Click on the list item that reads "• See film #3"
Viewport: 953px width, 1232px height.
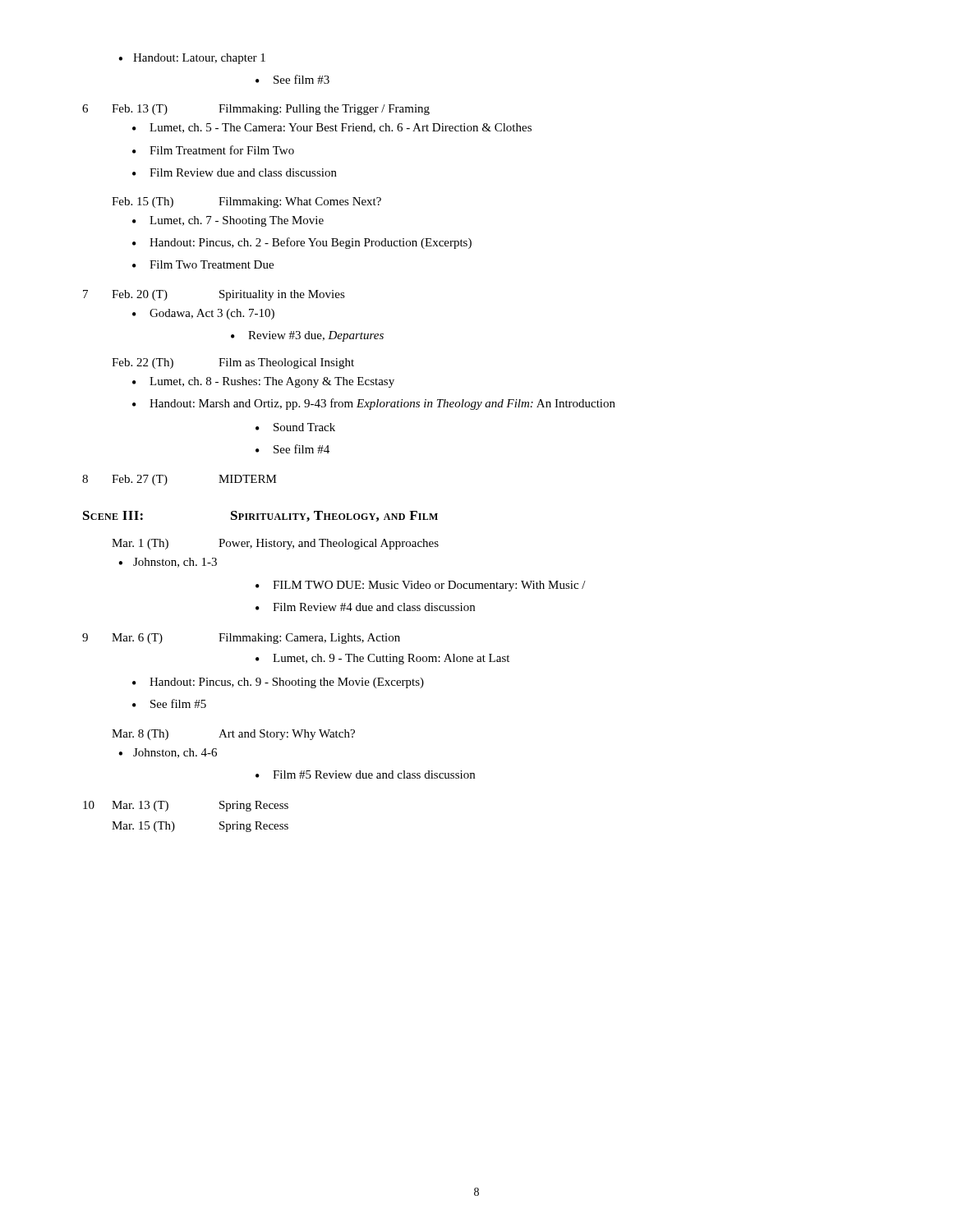(x=292, y=82)
